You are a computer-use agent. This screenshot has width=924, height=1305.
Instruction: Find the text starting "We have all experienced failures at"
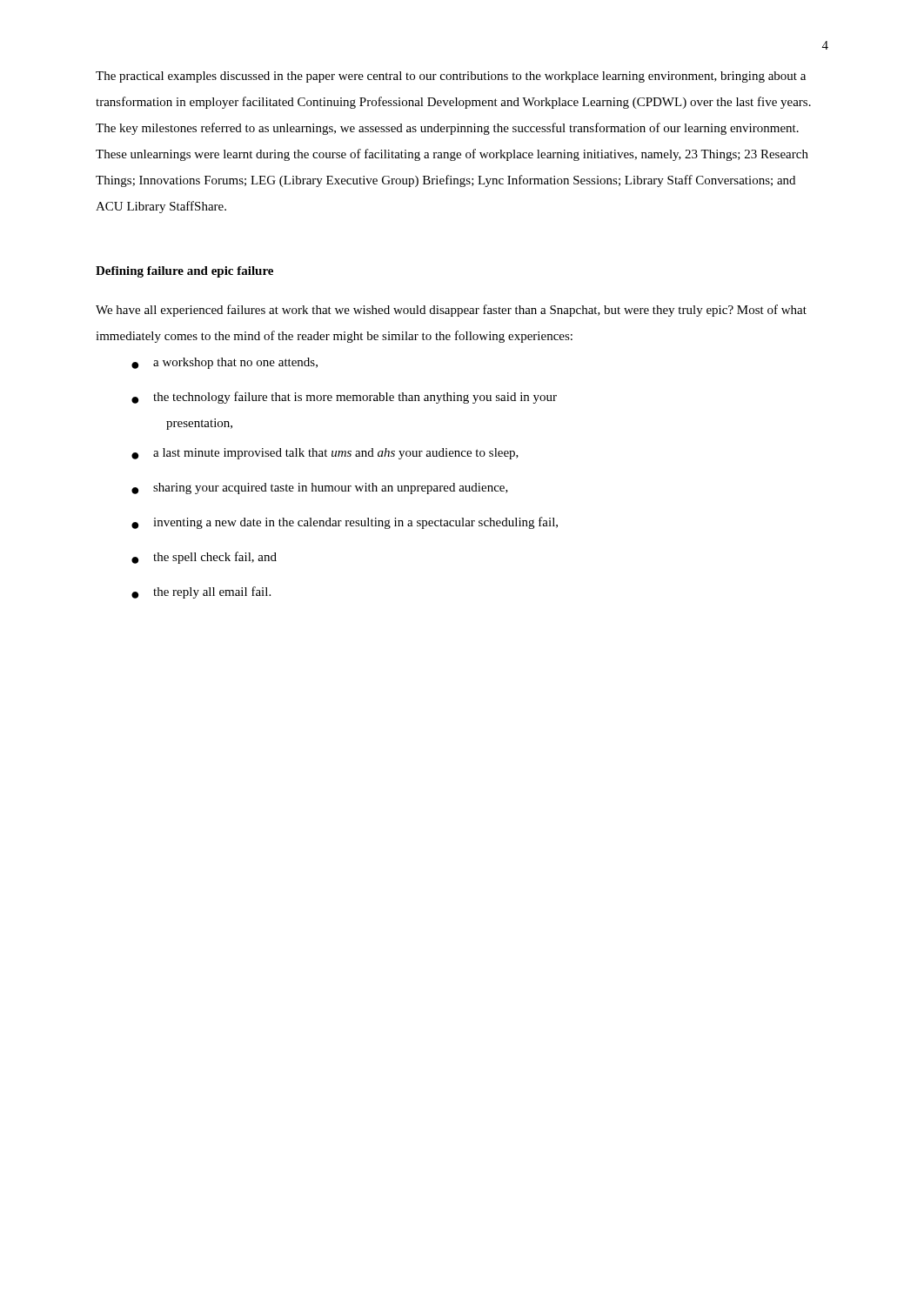pyautogui.click(x=451, y=322)
